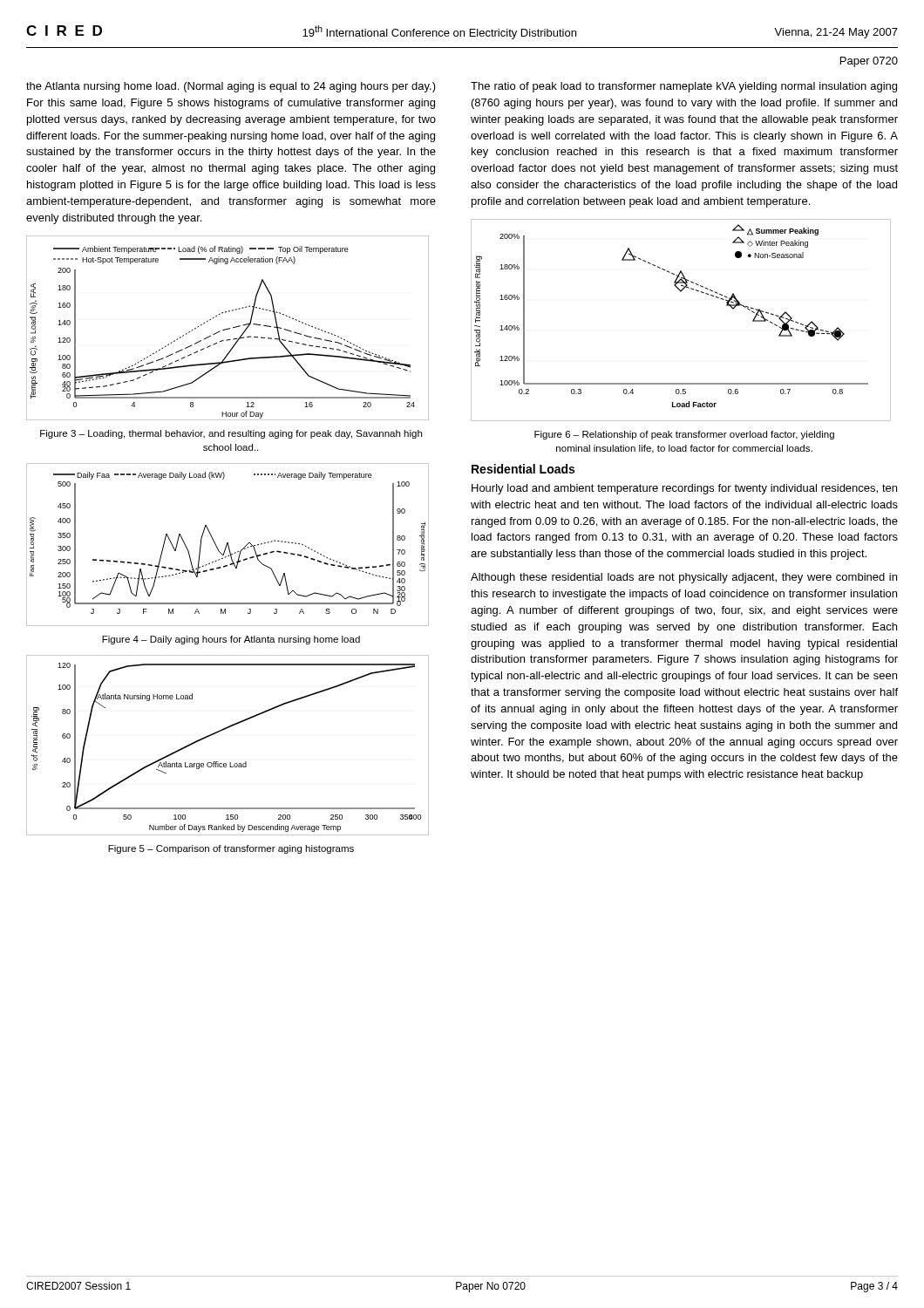
Task: Find the text block starting "Paper 0720"
Action: pos(869,61)
